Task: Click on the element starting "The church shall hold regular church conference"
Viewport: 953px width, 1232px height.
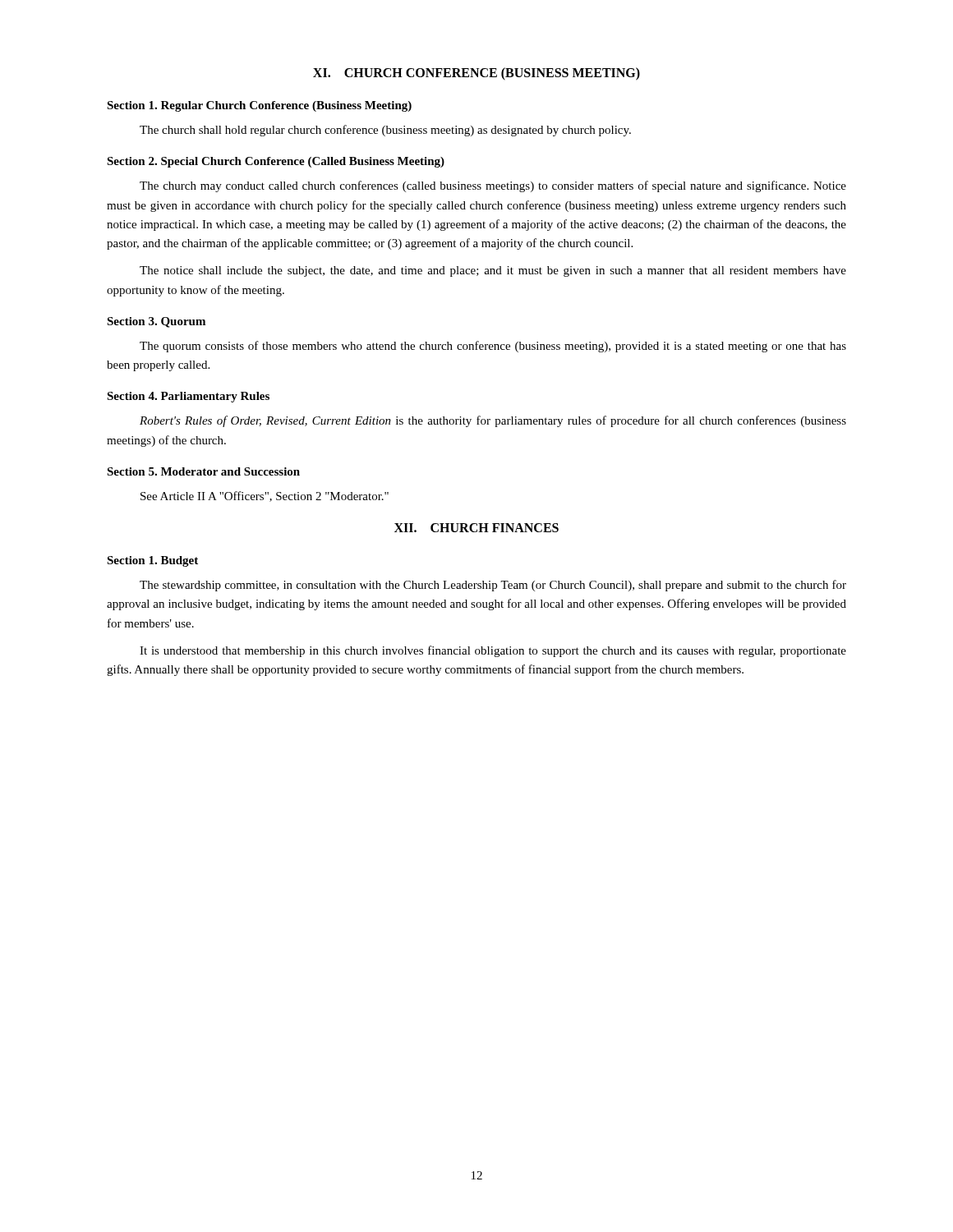Action: 386,130
